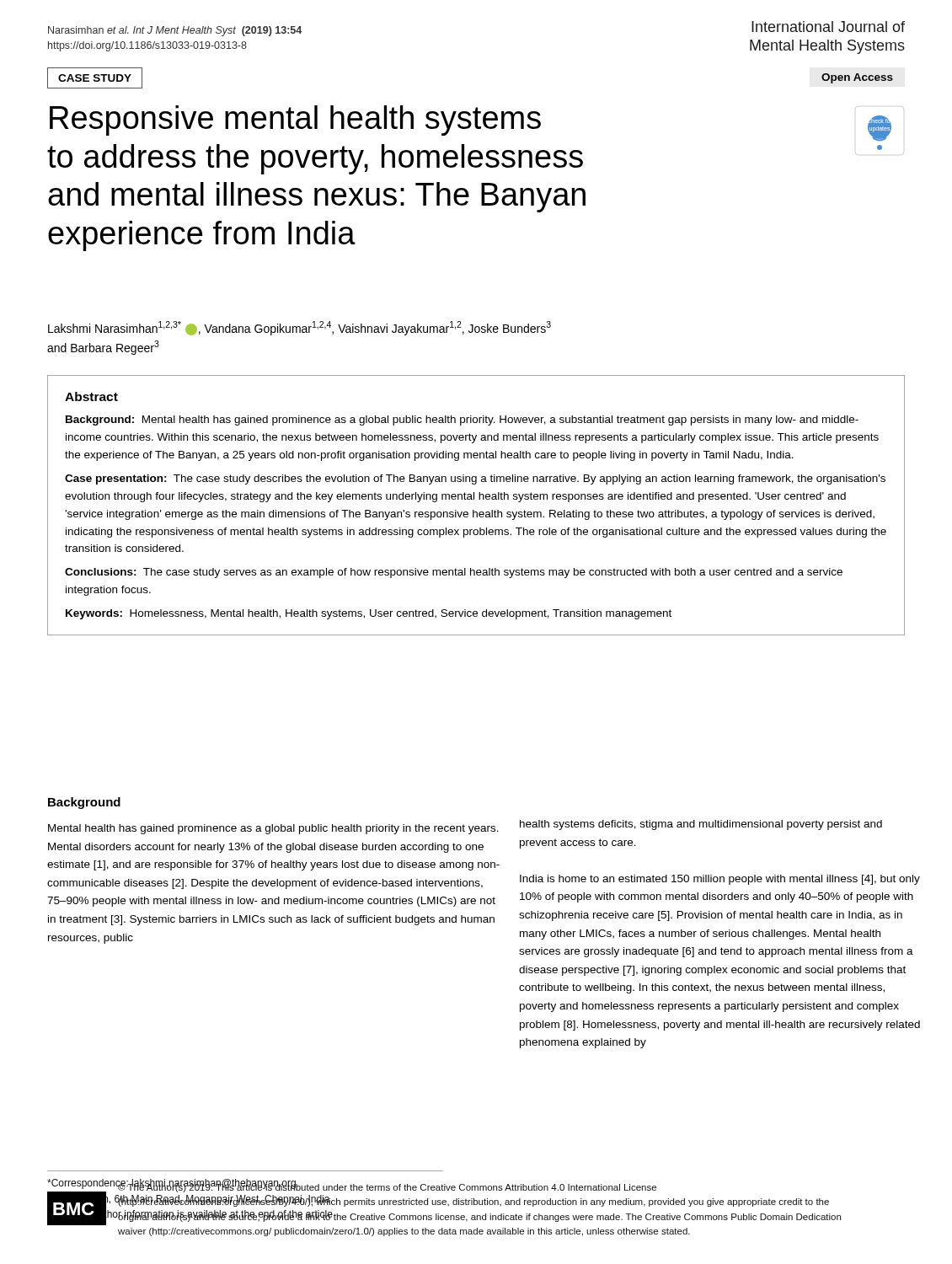Navigate to the text block starting "CASE STUDY"
This screenshot has width=952, height=1264.
click(95, 78)
